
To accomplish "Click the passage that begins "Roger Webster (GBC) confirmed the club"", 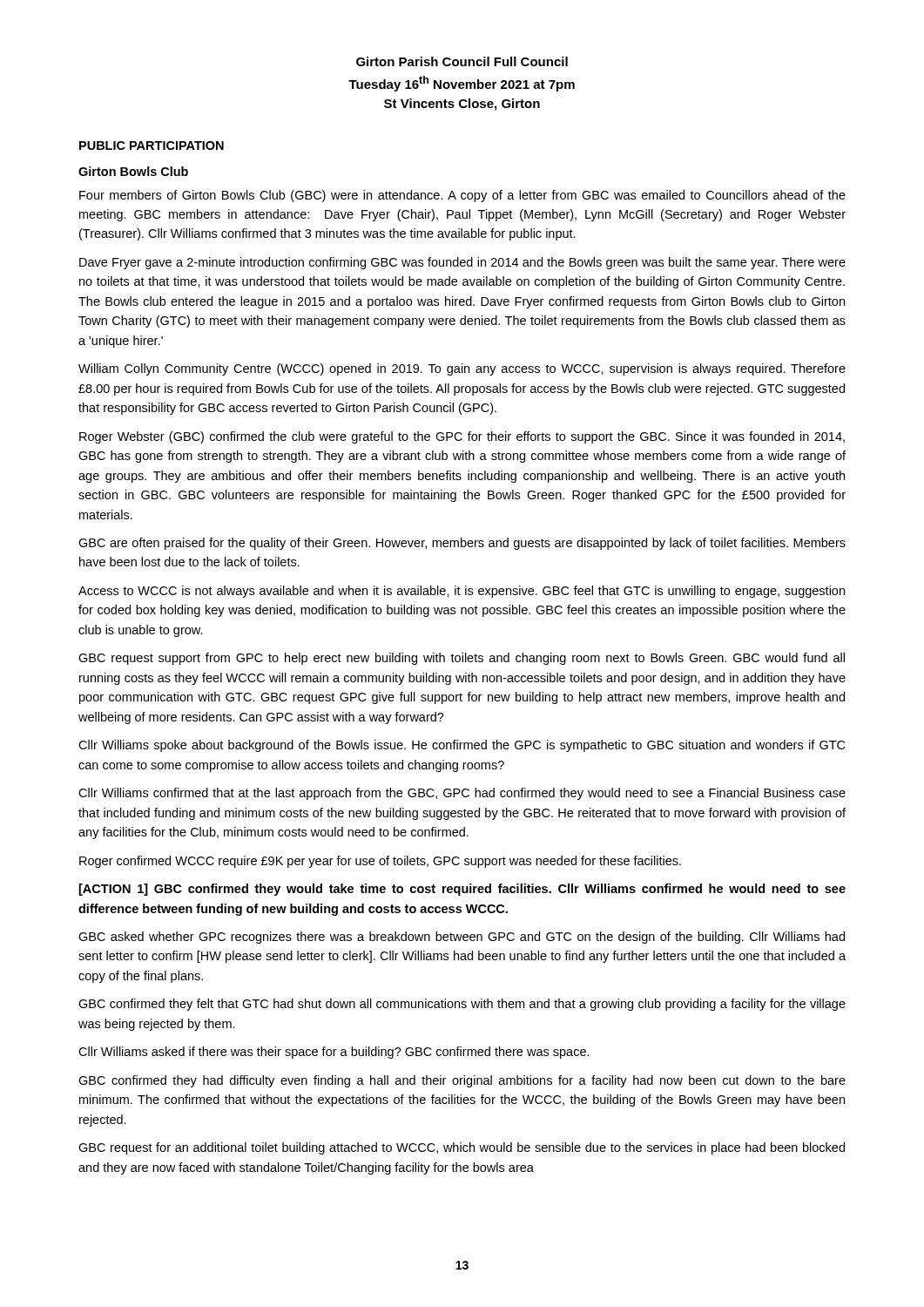I will (462, 475).
